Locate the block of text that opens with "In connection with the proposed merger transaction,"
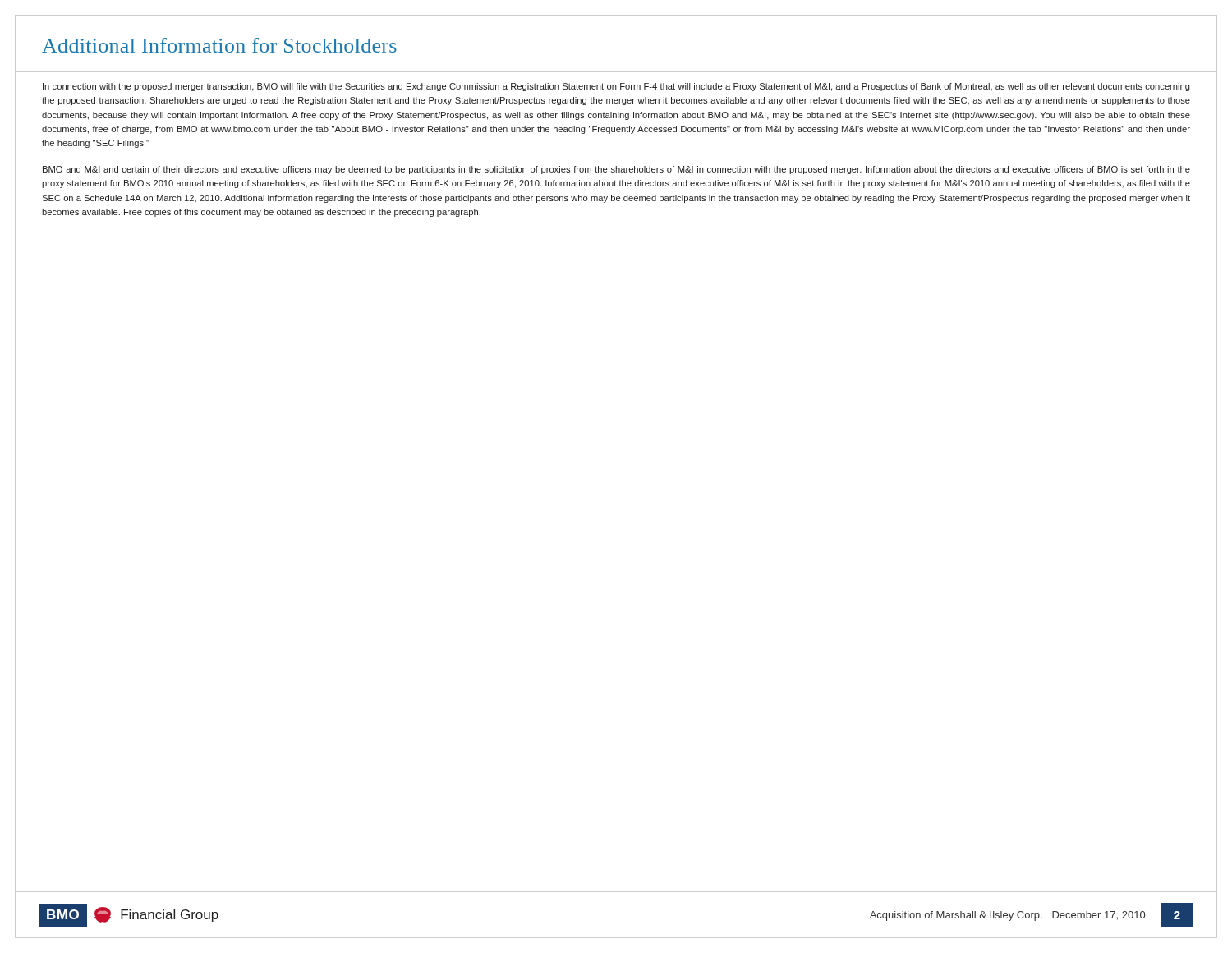Image resolution: width=1232 pixels, height=953 pixels. [x=616, y=115]
